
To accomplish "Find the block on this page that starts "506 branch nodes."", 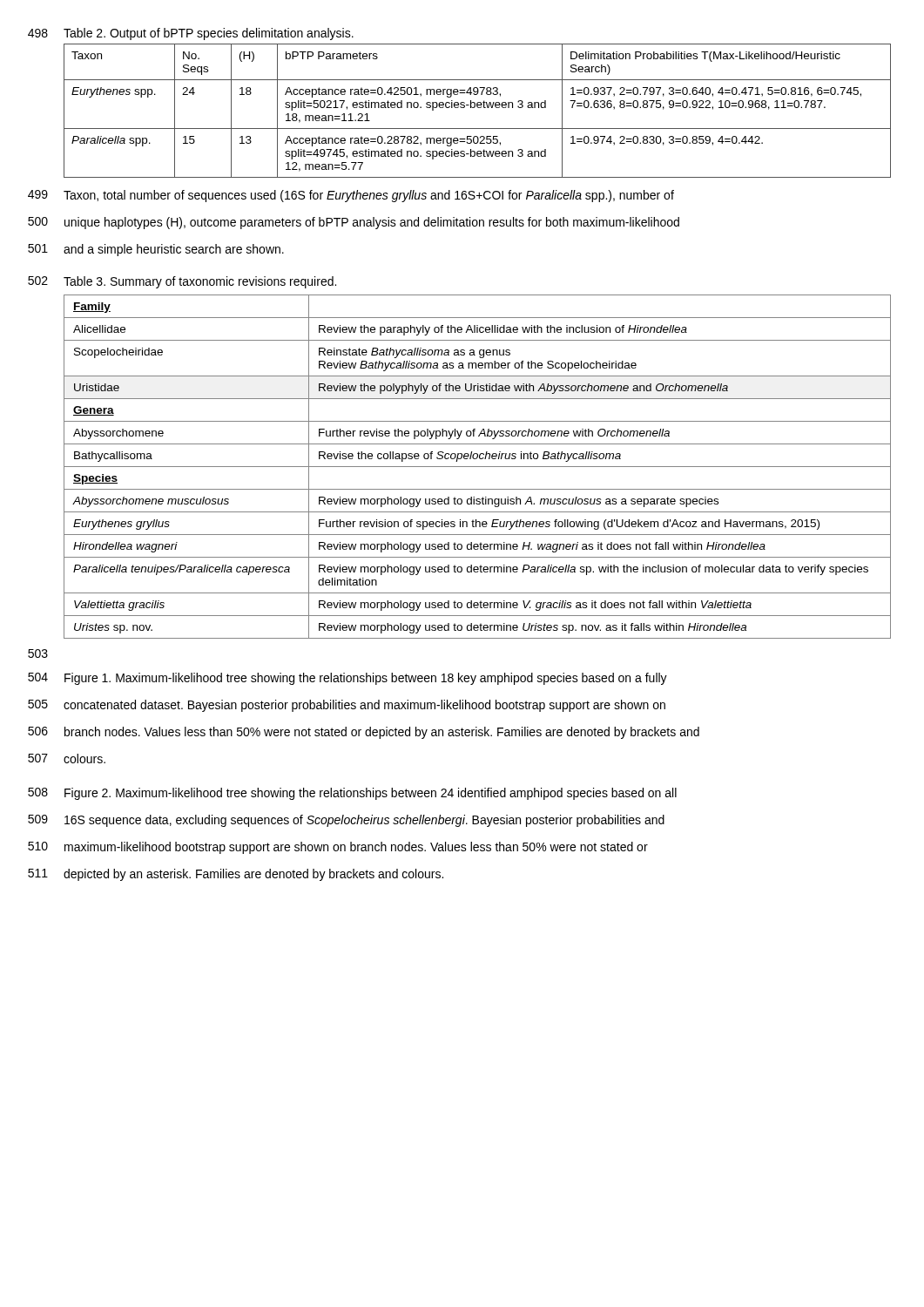I will [x=462, y=732].
